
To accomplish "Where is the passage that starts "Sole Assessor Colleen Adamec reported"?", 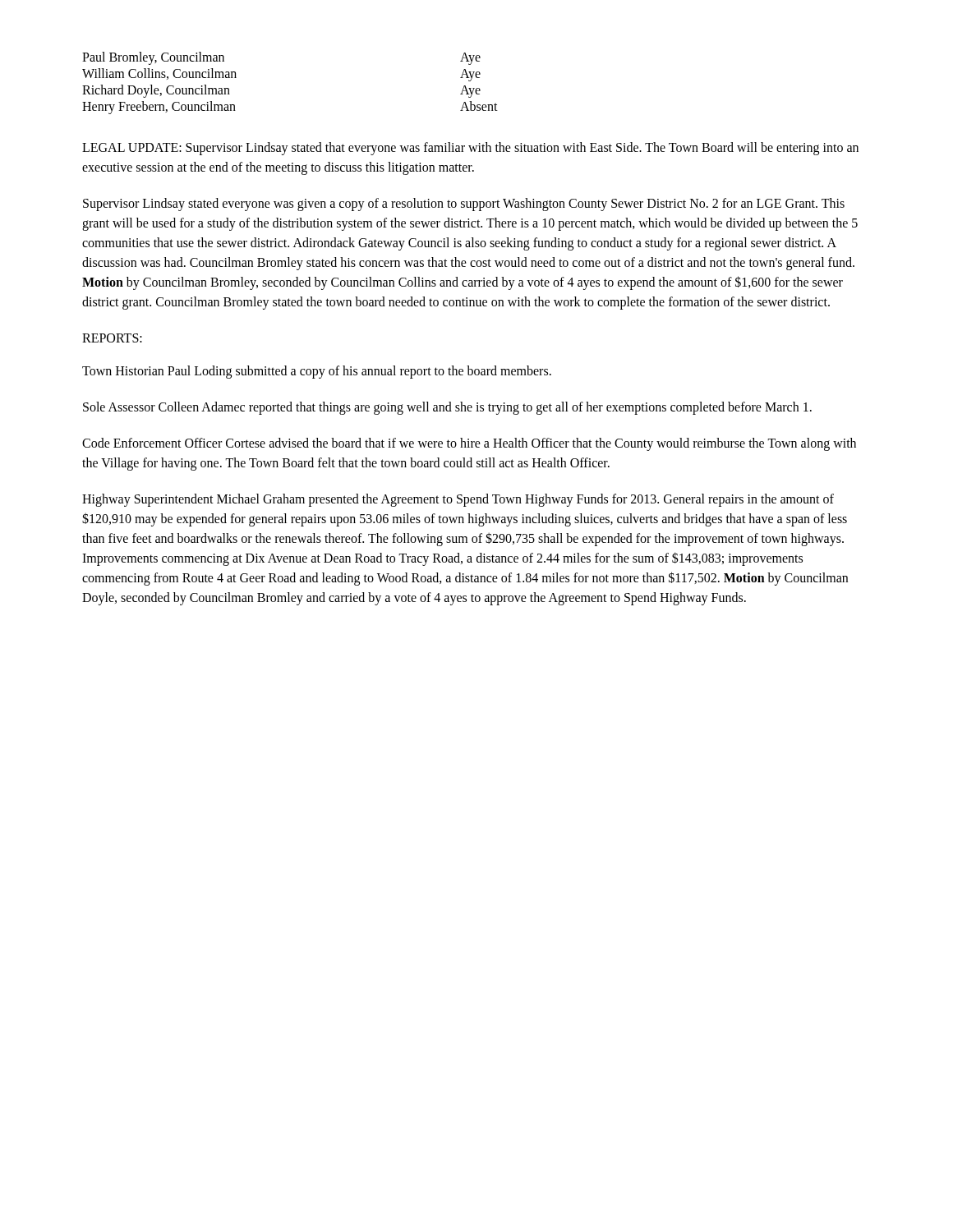I will point(447,407).
